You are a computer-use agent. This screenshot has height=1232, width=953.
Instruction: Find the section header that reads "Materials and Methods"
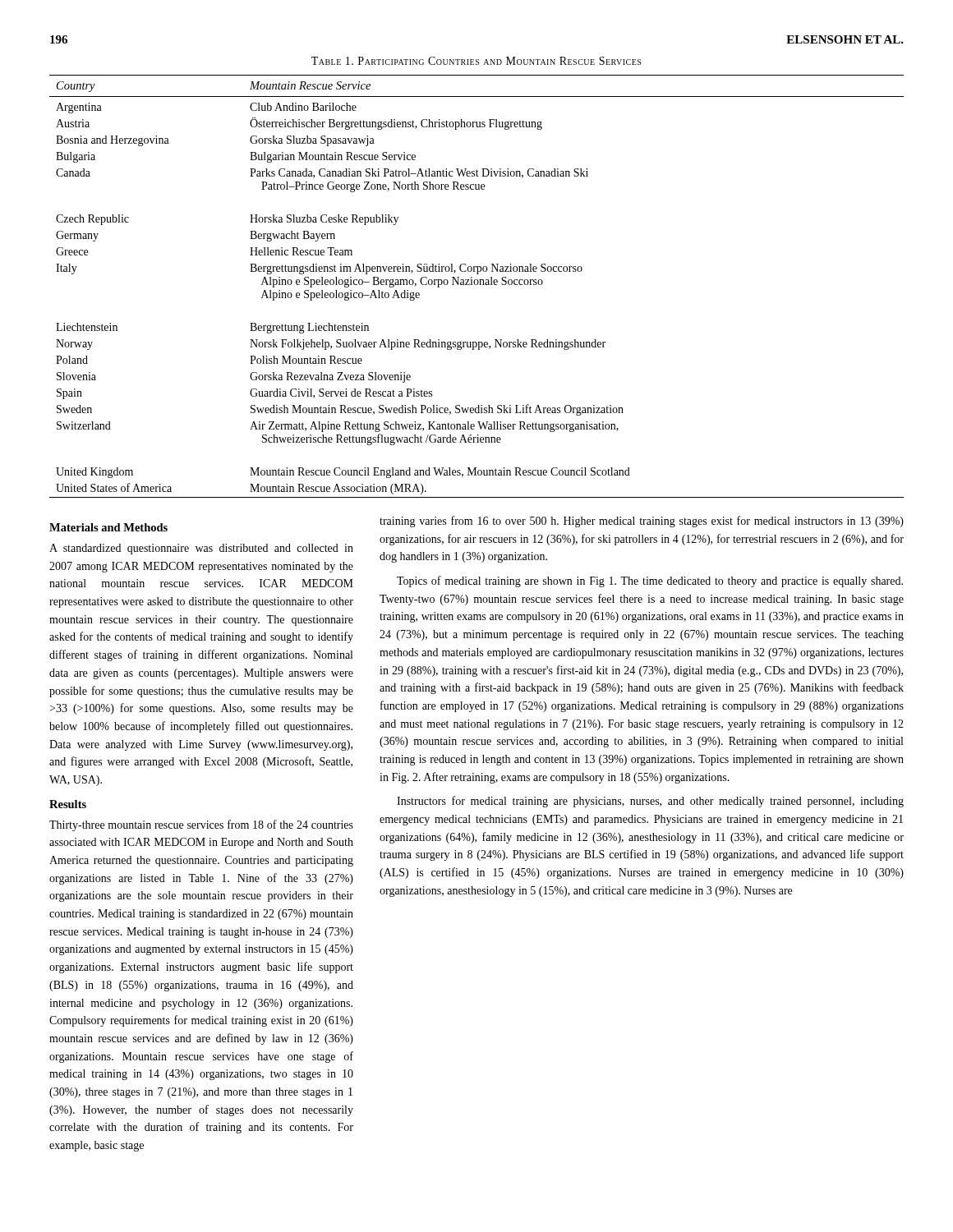point(108,527)
